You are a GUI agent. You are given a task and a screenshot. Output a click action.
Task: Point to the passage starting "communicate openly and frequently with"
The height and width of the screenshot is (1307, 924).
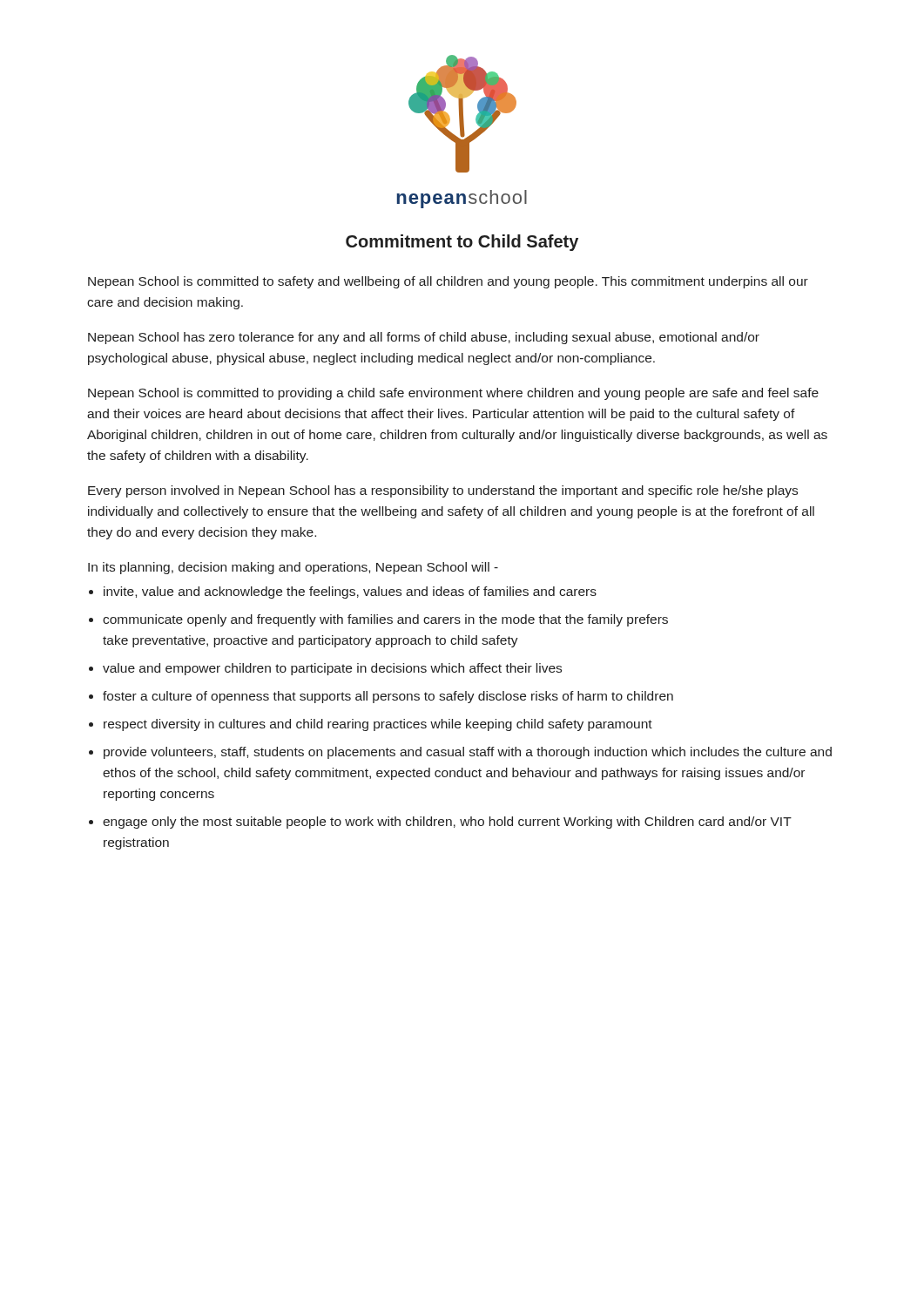coord(386,630)
